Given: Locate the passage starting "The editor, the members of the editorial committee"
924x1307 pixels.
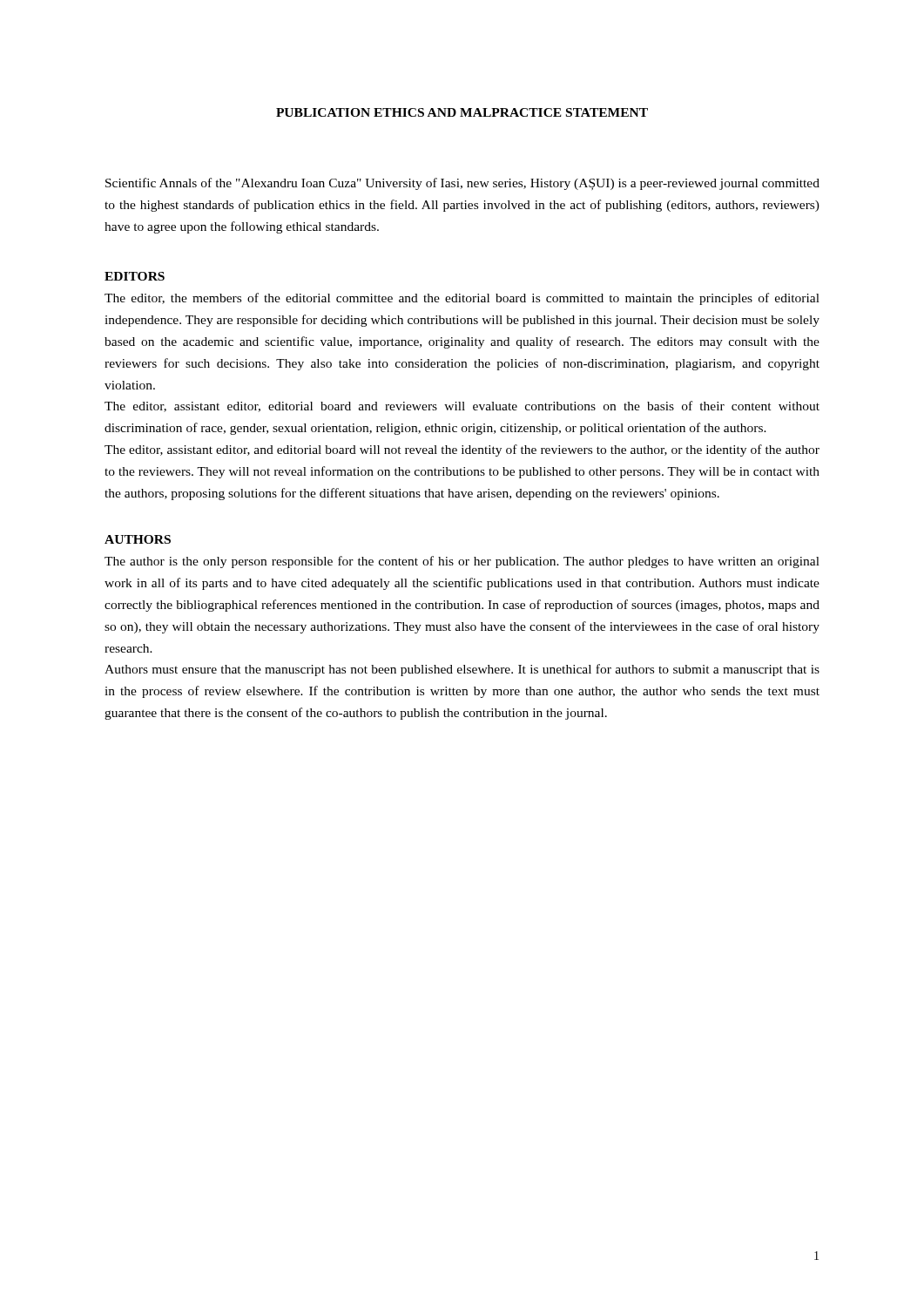Looking at the screenshot, I should click(x=462, y=341).
